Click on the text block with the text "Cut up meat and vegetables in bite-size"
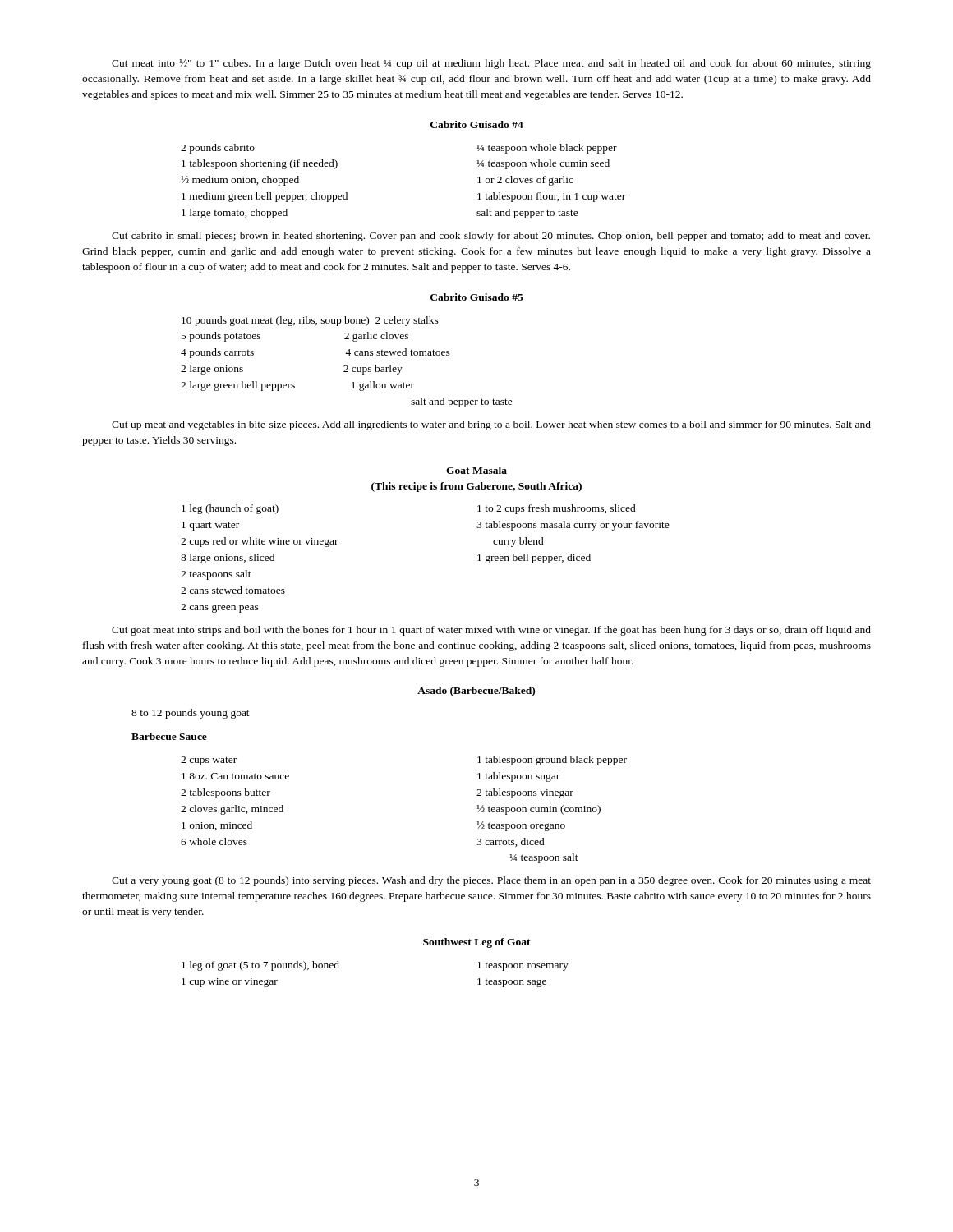 click(476, 433)
